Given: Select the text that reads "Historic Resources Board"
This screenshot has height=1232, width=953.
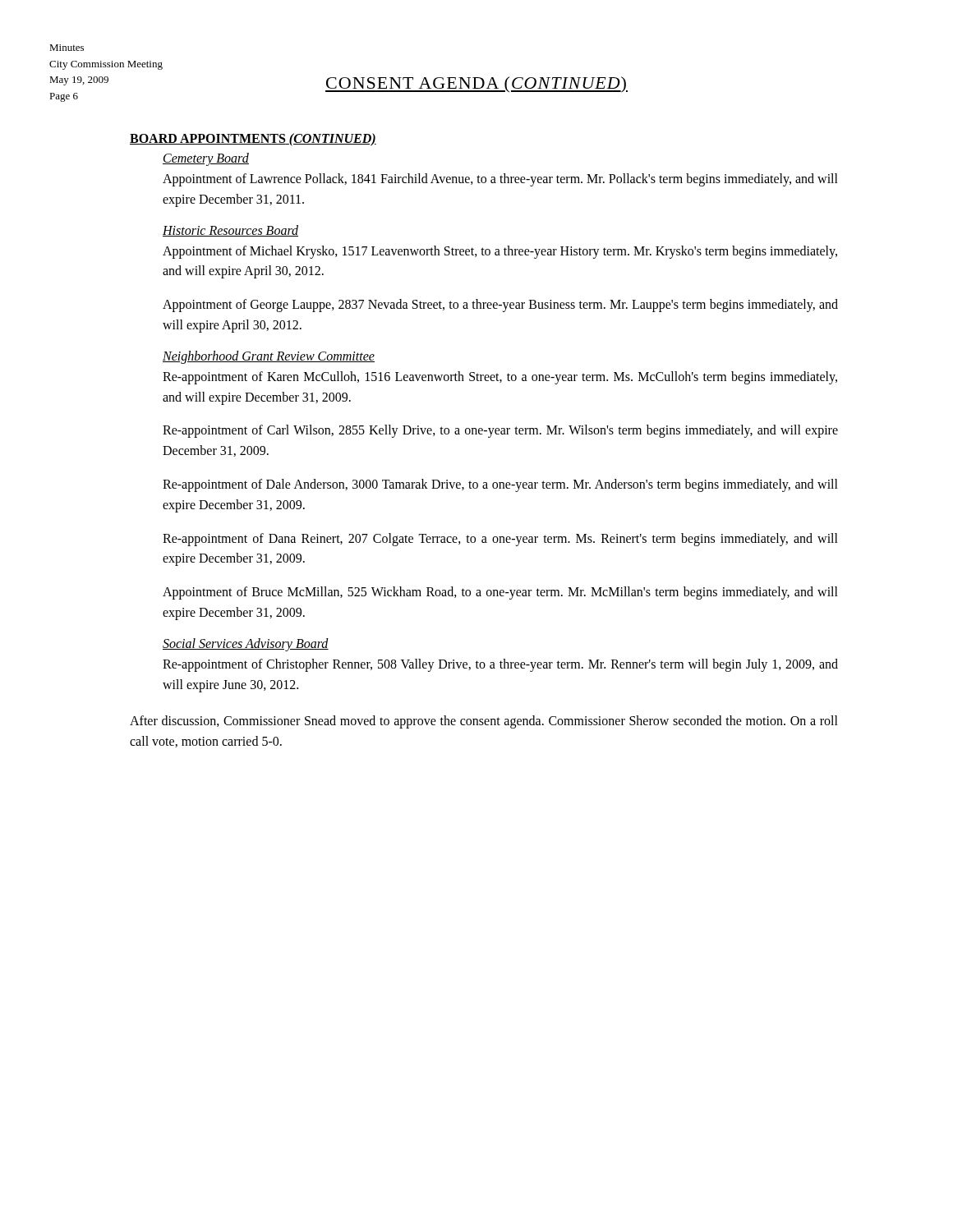Looking at the screenshot, I should [x=230, y=230].
